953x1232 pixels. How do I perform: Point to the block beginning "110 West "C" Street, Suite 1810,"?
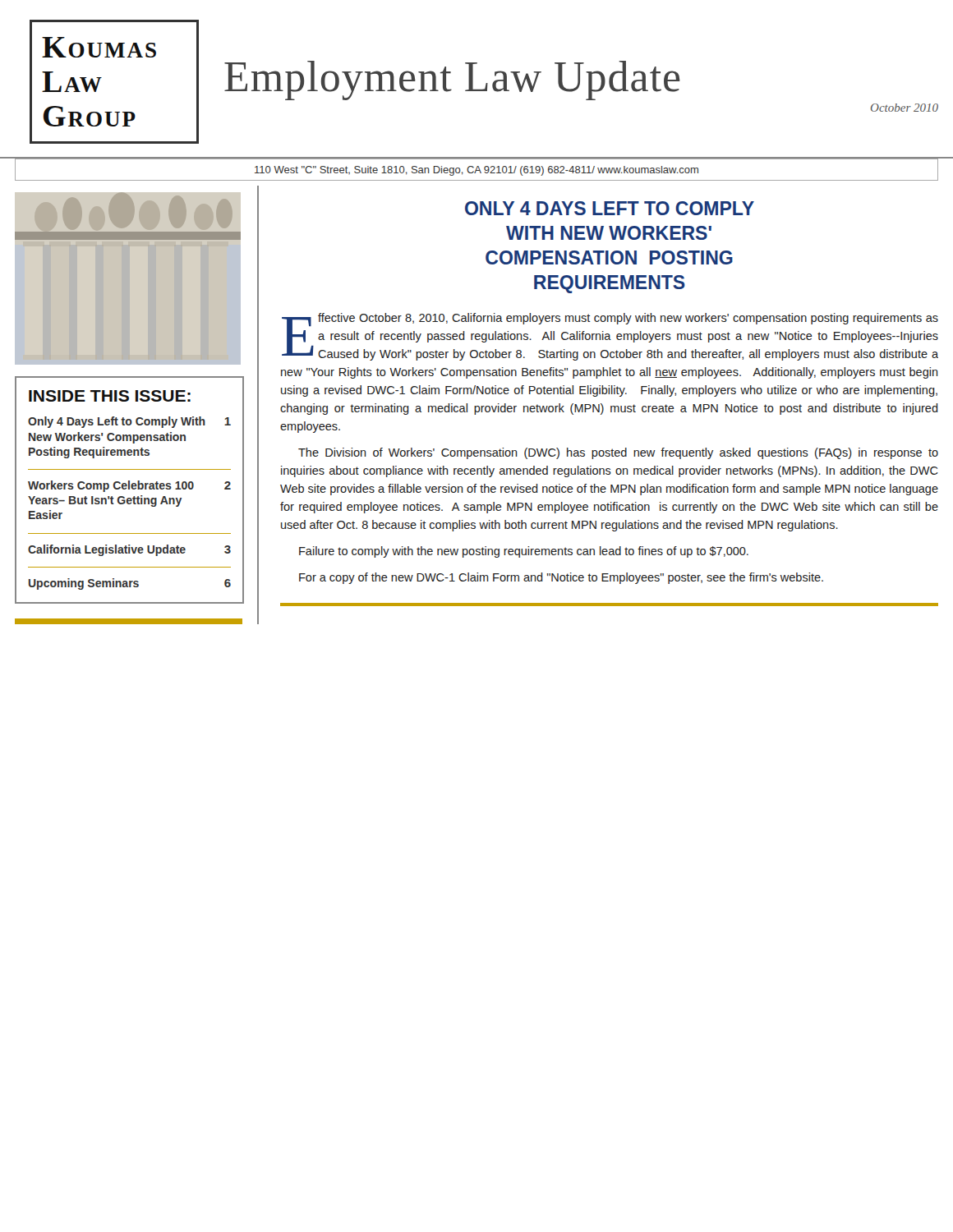(476, 170)
